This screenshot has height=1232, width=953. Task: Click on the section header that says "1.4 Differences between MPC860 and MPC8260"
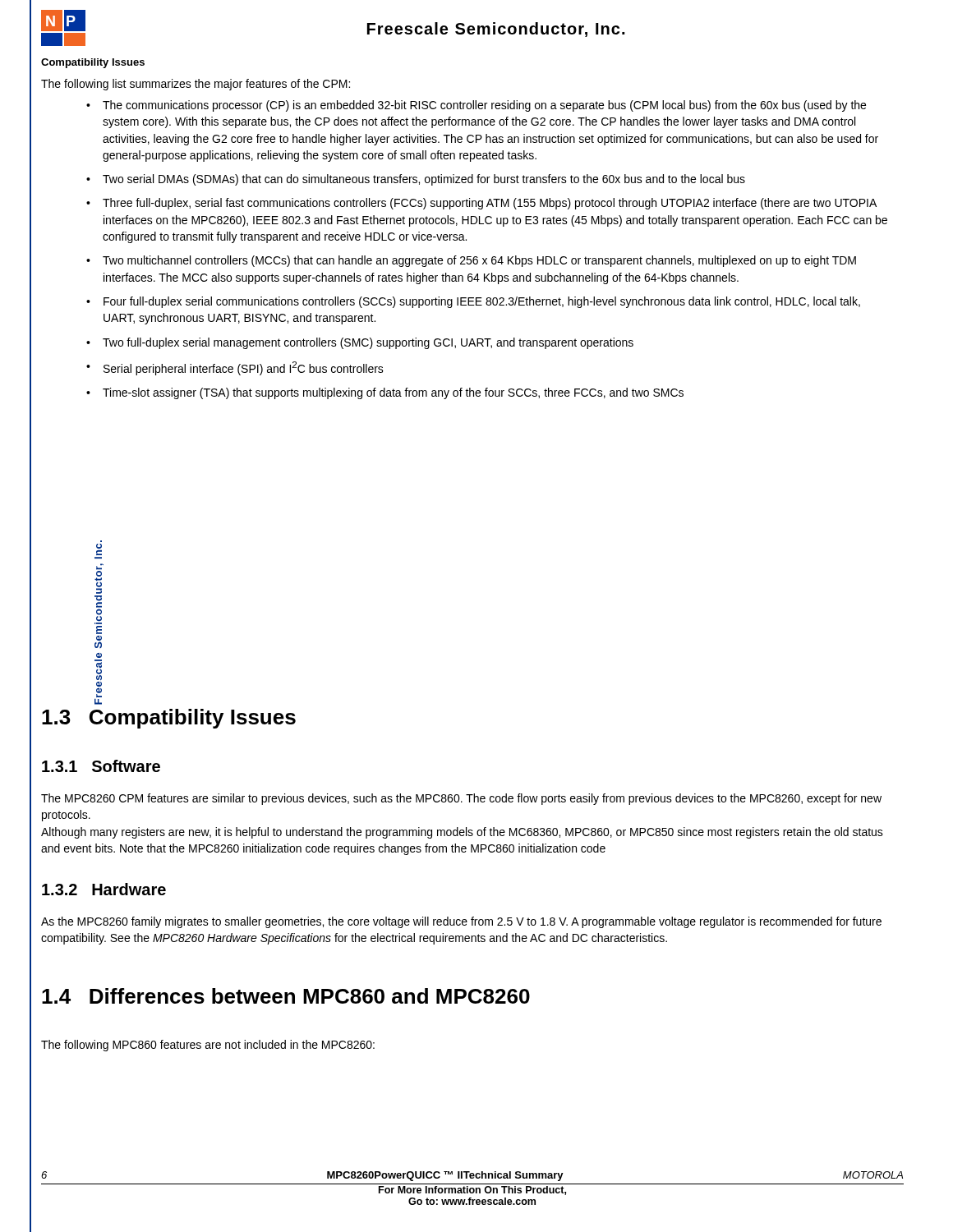tap(286, 996)
